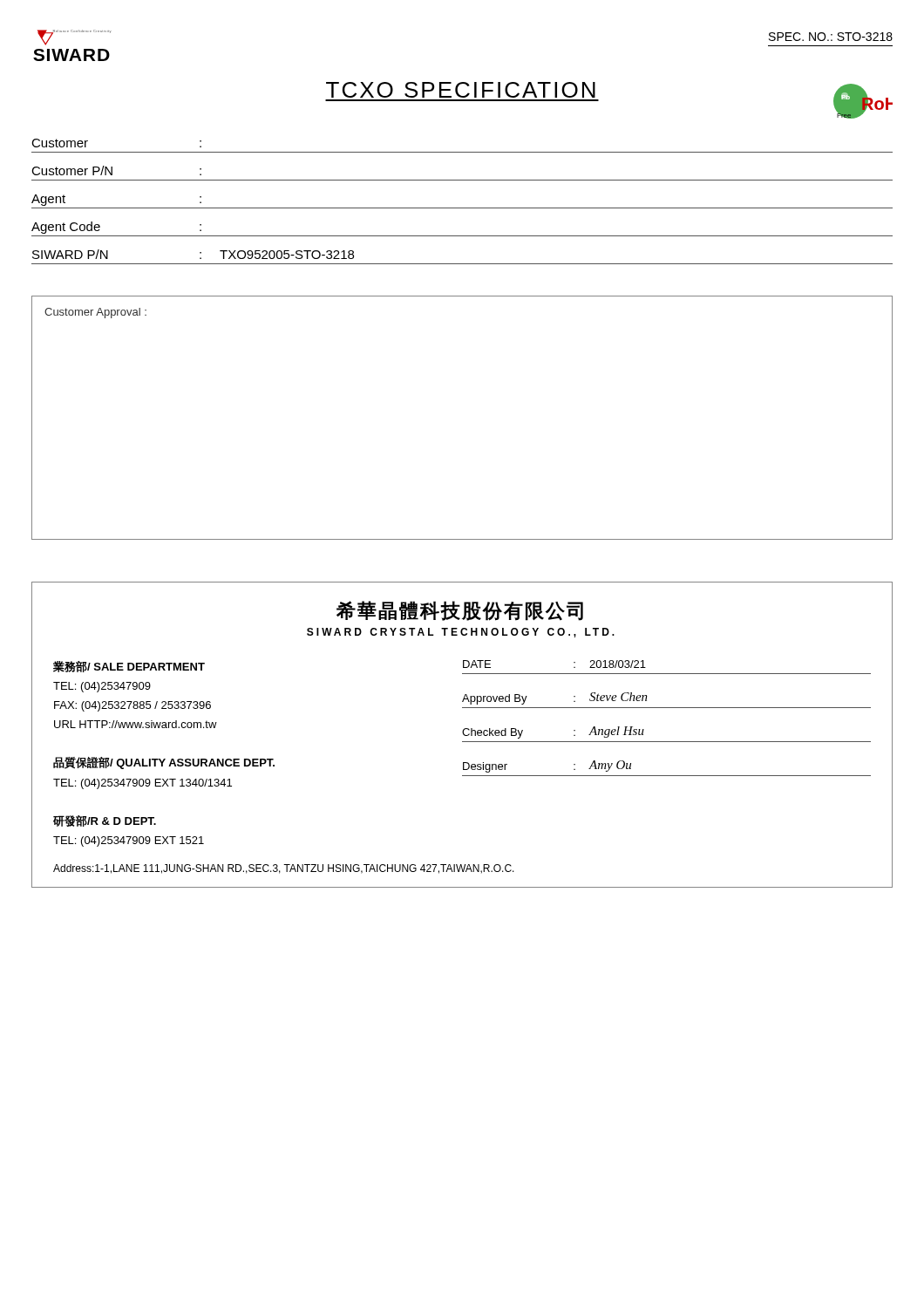
Task: Find the text that says "Checked By : Angel Hsu"
Action: click(x=666, y=731)
